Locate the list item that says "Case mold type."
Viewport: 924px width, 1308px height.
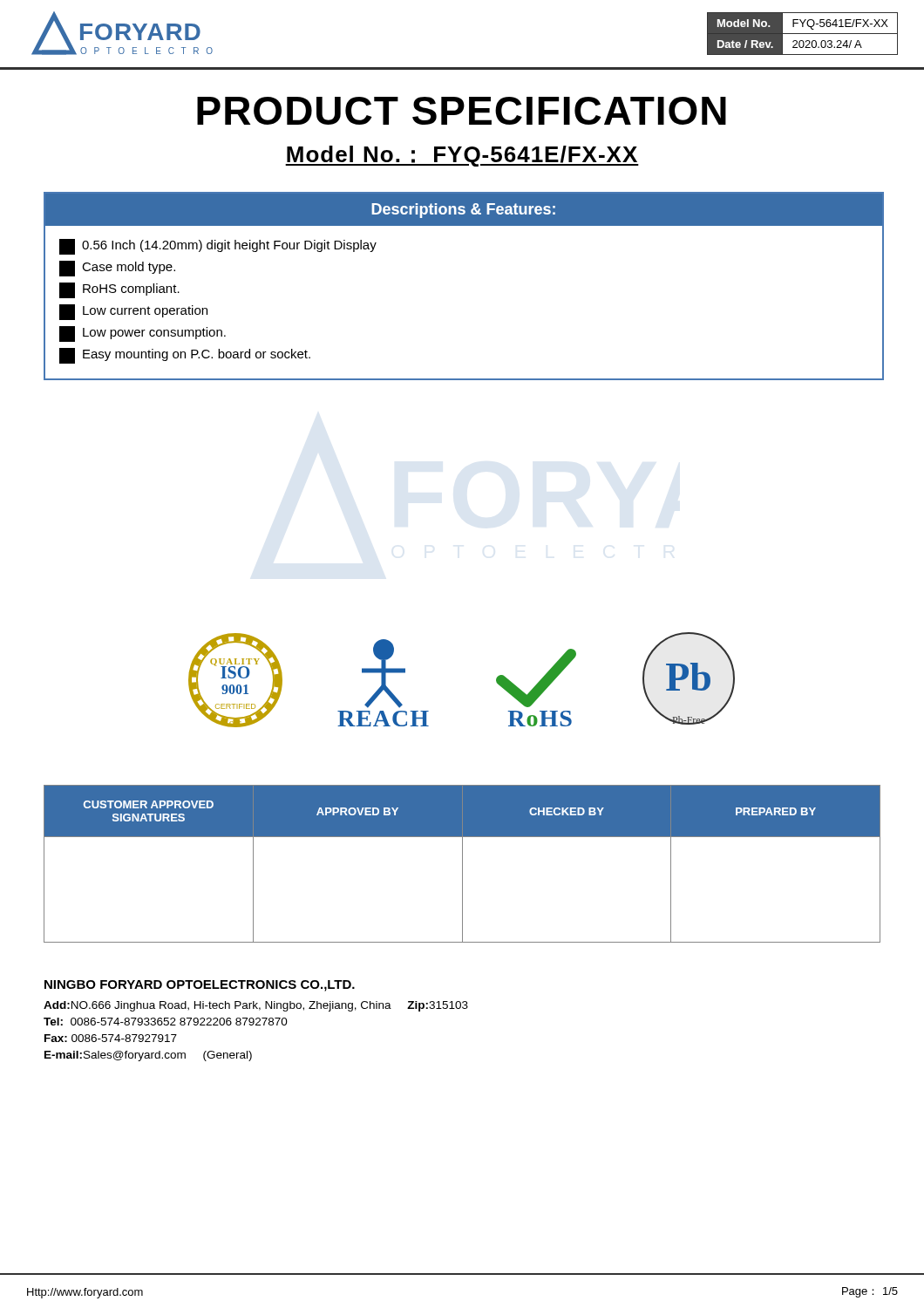point(118,268)
